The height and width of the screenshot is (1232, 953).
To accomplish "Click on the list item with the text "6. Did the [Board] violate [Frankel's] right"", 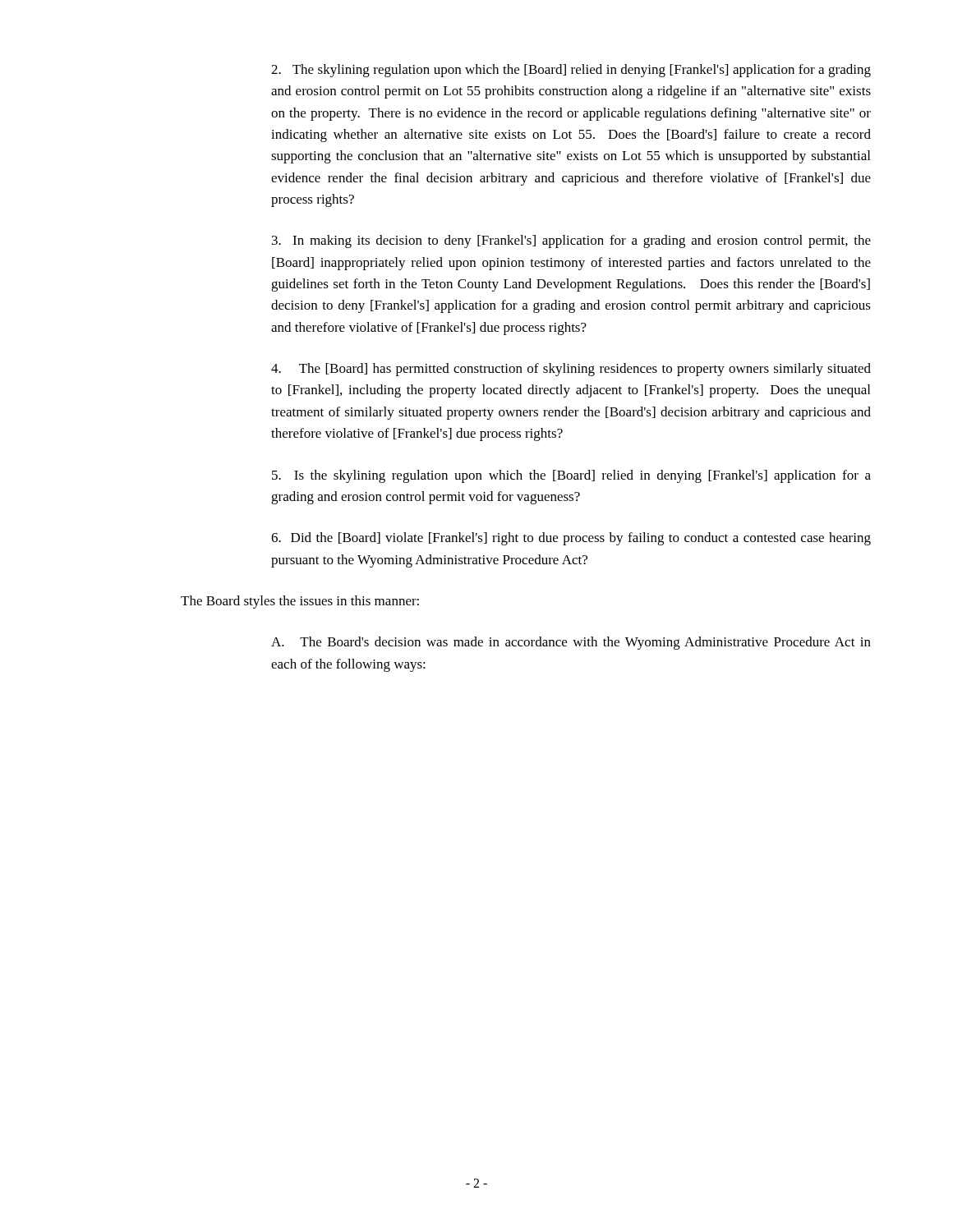I will pyautogui.click(x=571, y=549).
